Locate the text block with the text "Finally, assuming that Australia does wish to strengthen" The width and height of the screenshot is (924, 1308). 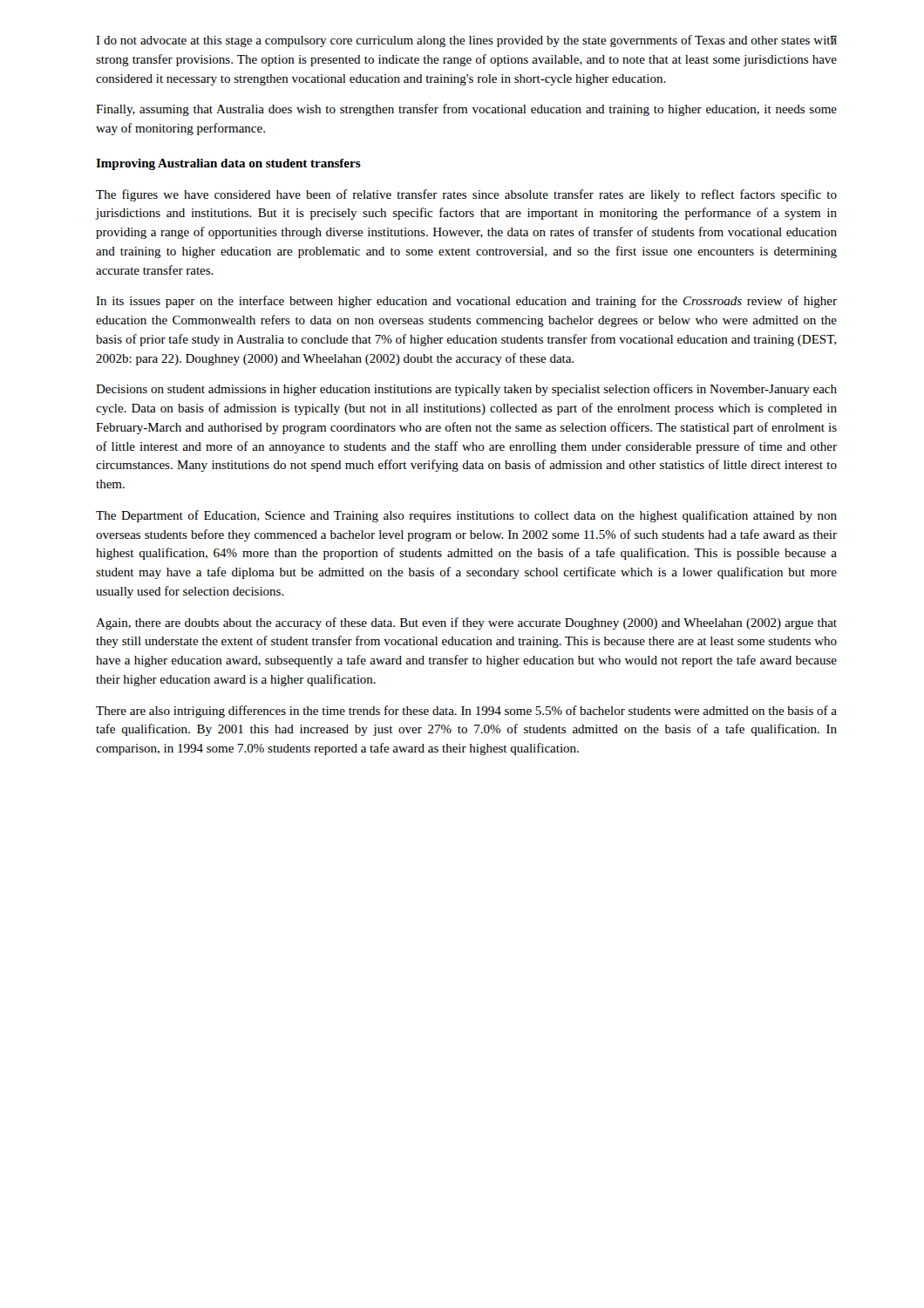point(466,119)
